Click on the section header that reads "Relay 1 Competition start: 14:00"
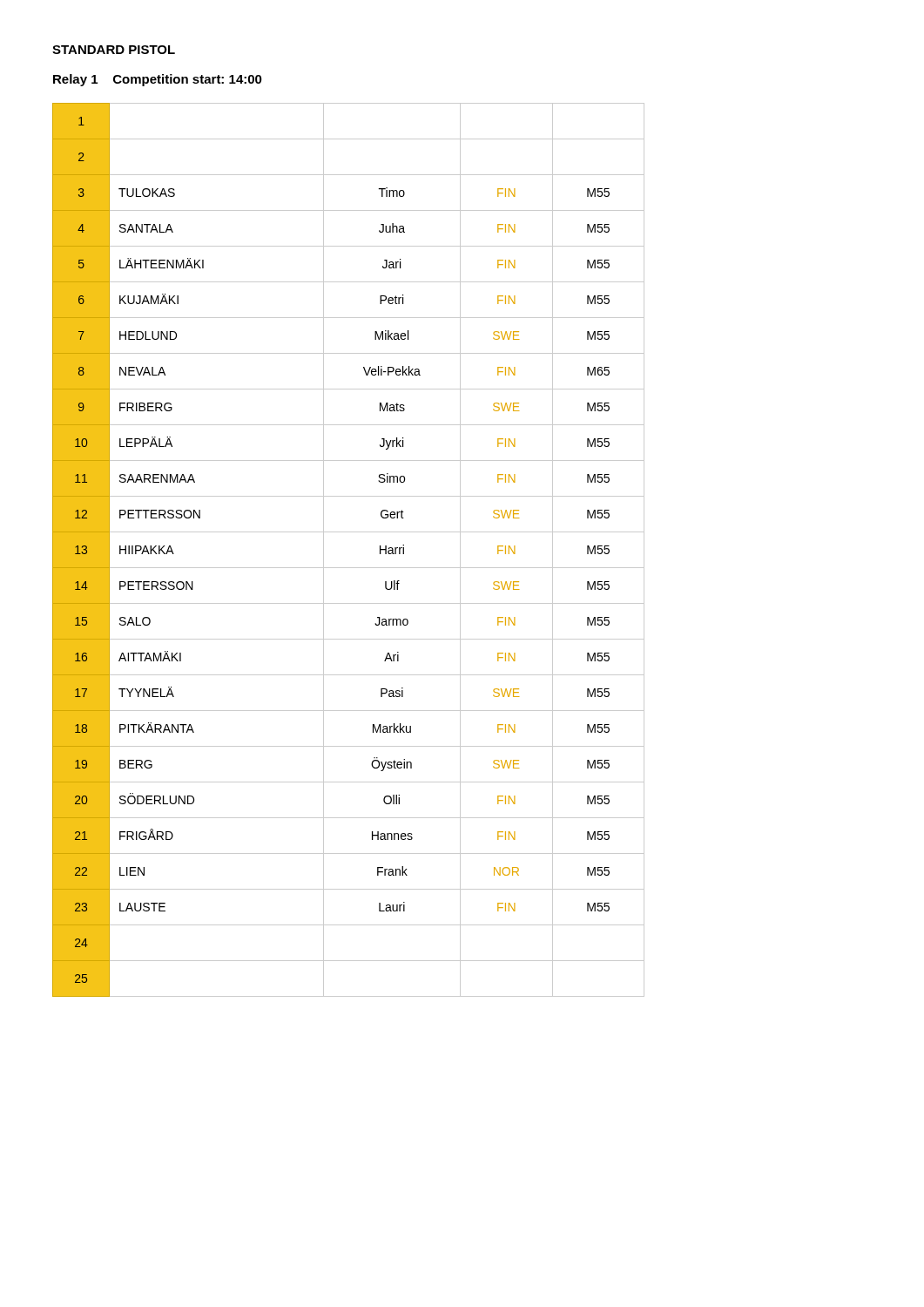The width and height of the screenshot is (924, 1307). (x=157, y=79)
